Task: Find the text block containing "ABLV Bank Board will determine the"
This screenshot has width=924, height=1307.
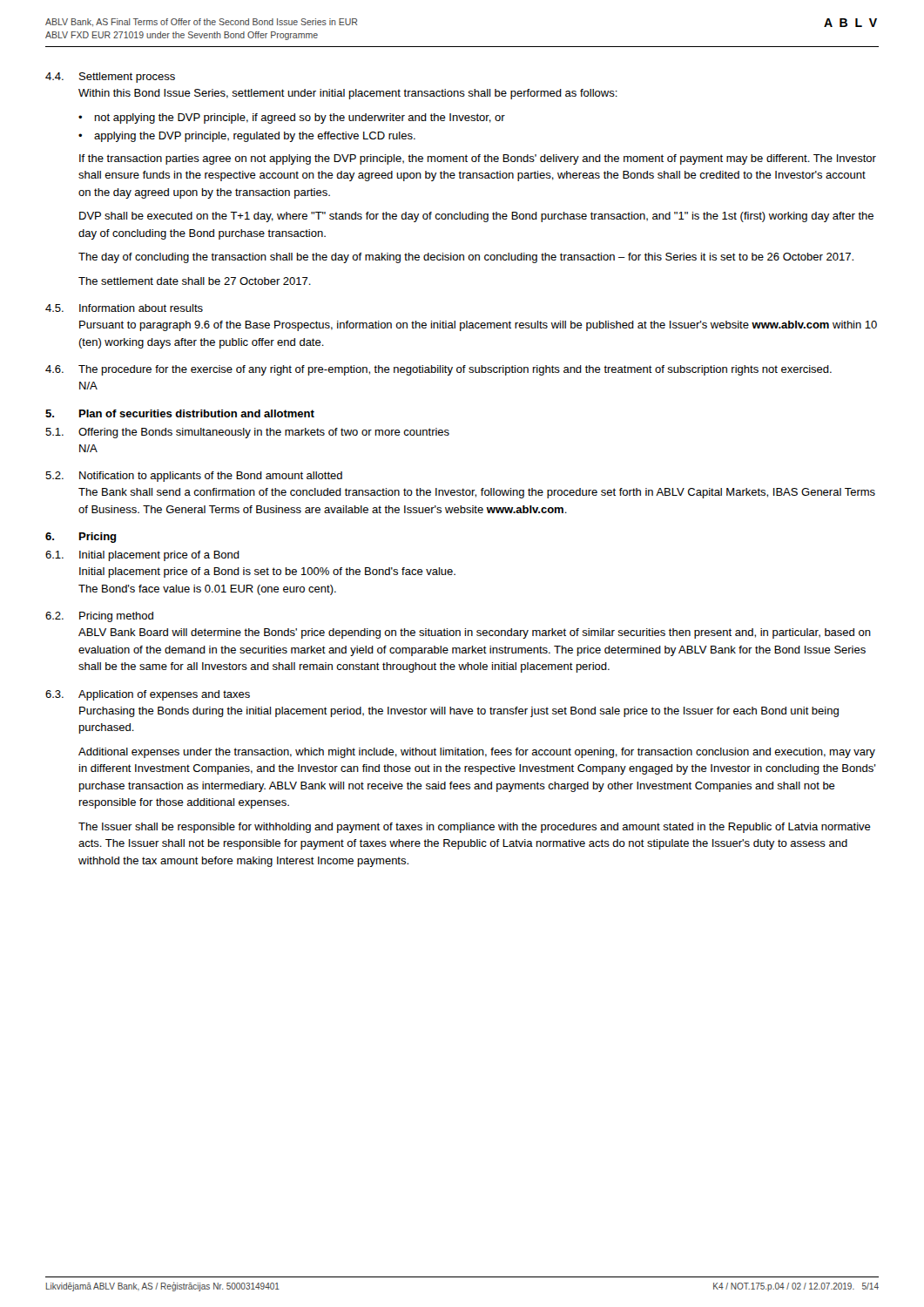Action: click(475, 649)
